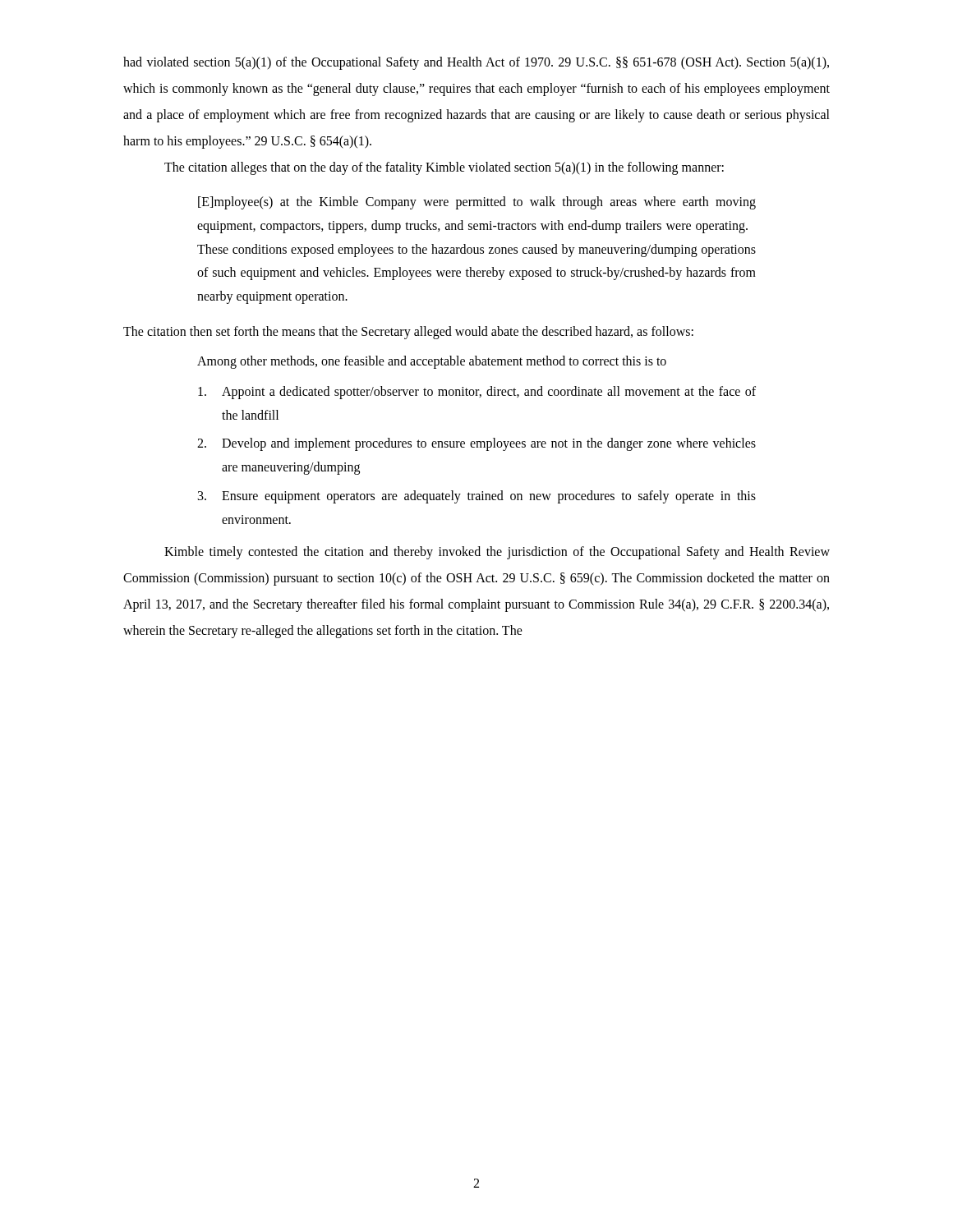Locate the block of text that opens with "2. Develop and implement procedures"

pos(476,456)
